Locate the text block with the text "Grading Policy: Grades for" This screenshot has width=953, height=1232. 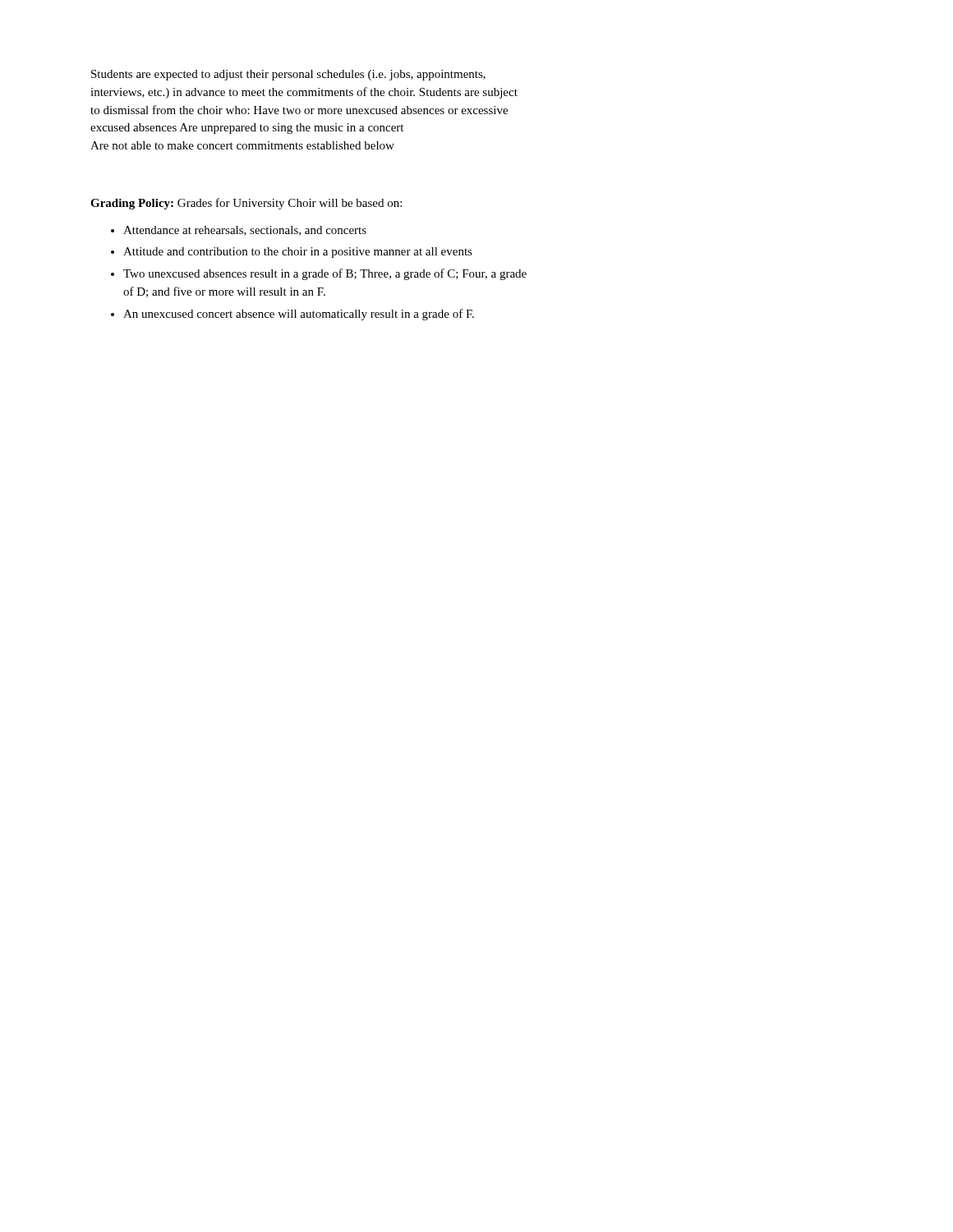pyautogui.click(x=247, y=203)
